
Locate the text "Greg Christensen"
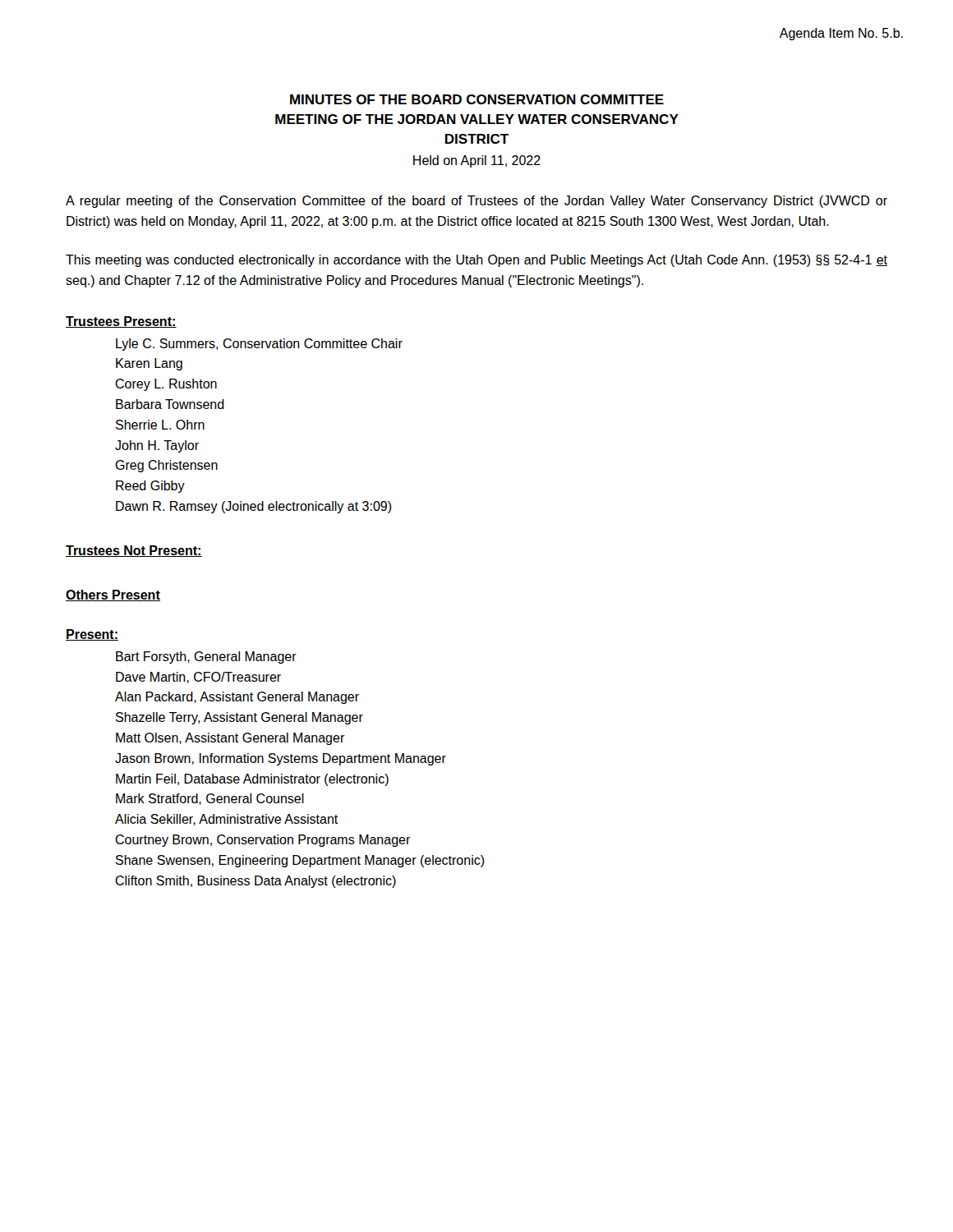pos(167,466)
